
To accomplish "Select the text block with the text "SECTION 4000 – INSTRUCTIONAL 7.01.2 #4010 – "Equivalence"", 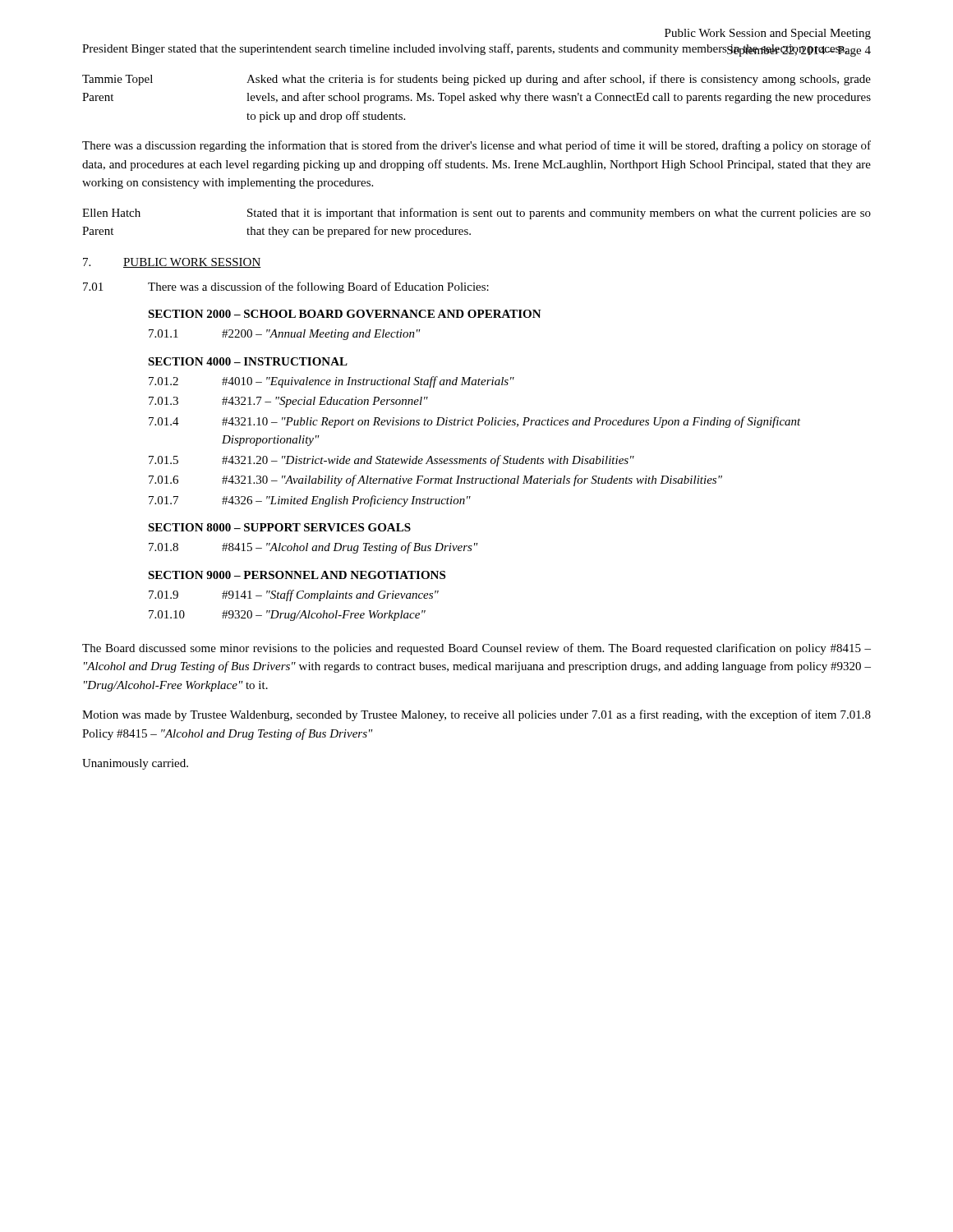I will (x=509, y=432).
